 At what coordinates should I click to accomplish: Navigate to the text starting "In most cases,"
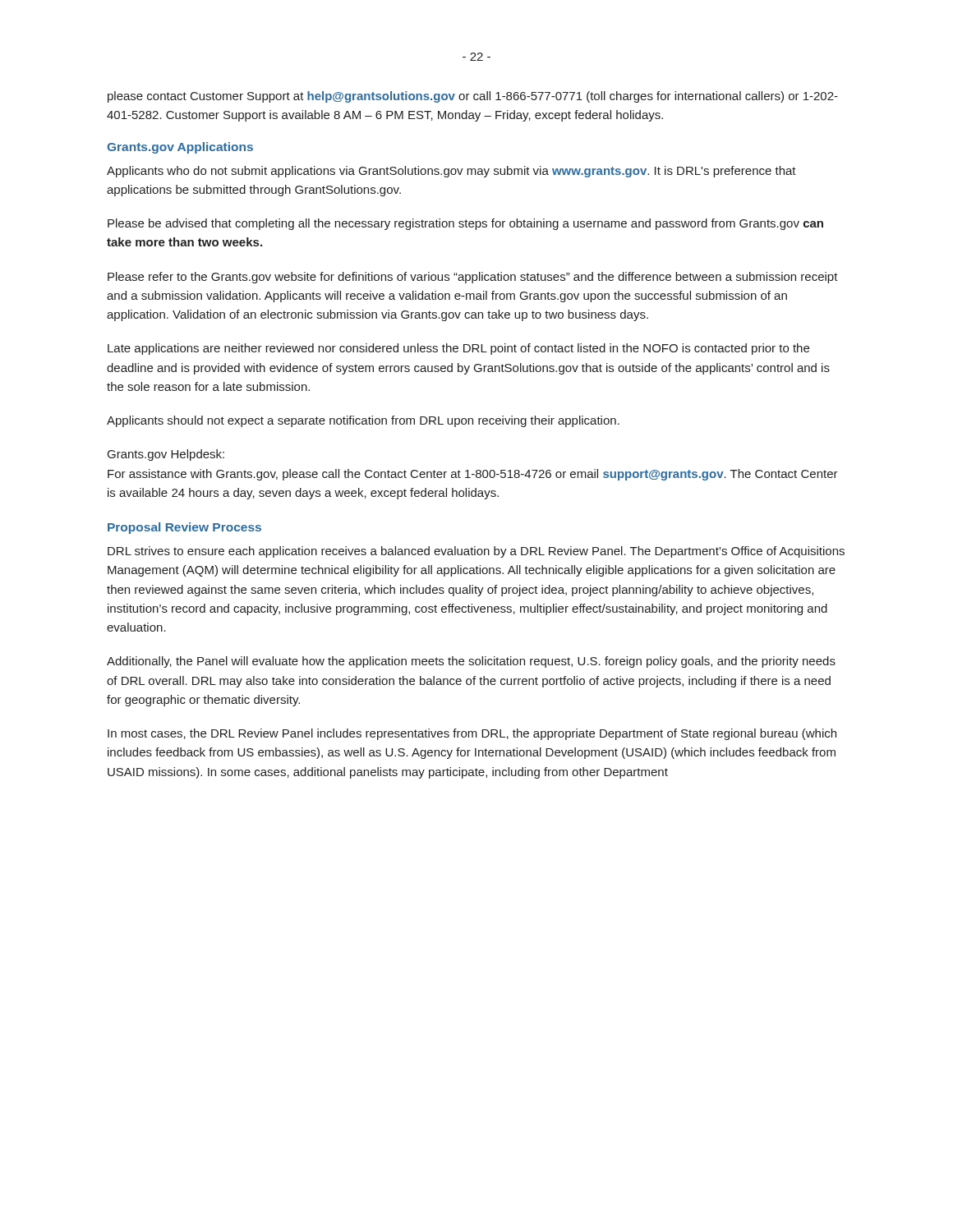[x=472, y=752]
